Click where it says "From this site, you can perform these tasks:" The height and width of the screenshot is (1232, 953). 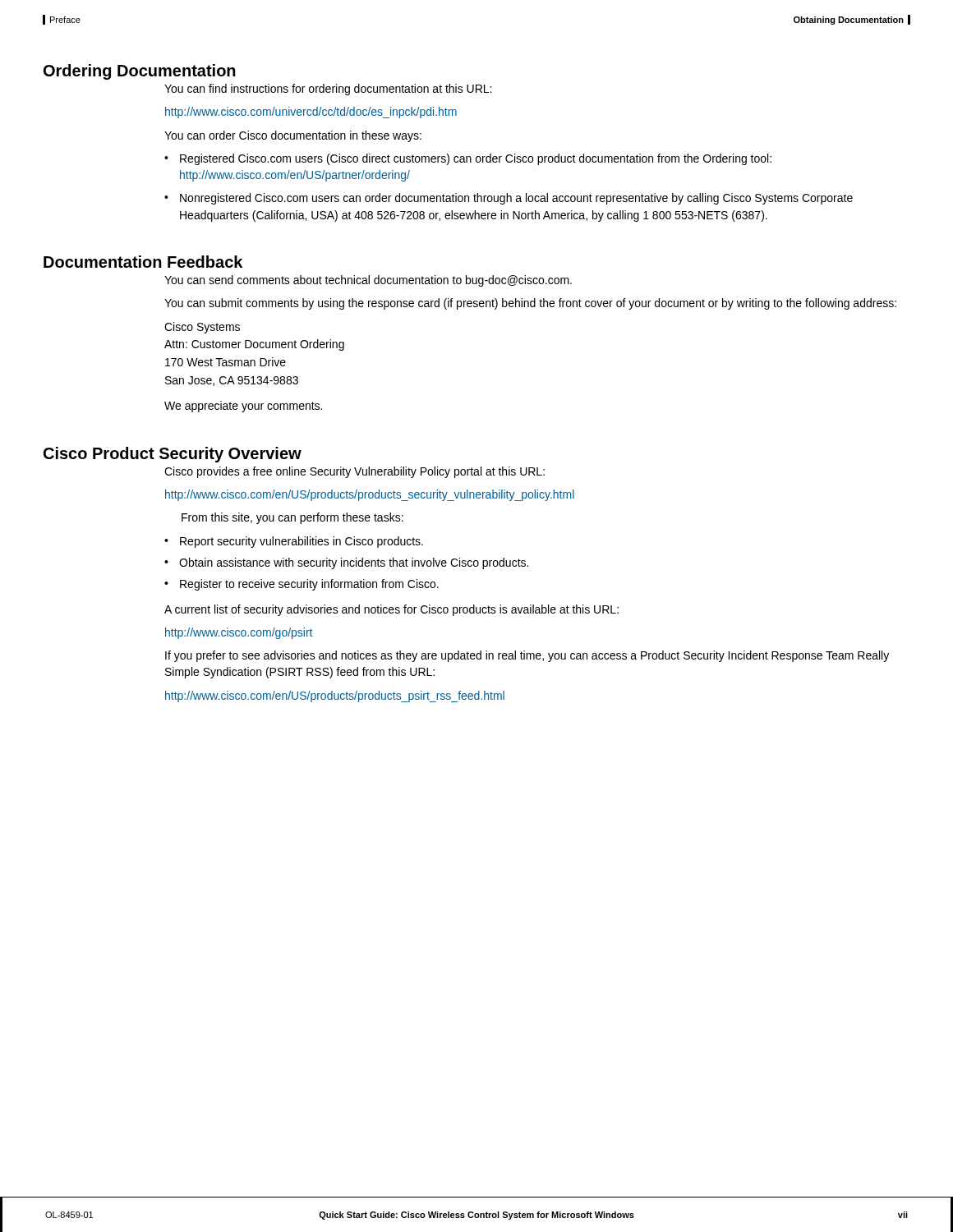[x=292, y=518]
